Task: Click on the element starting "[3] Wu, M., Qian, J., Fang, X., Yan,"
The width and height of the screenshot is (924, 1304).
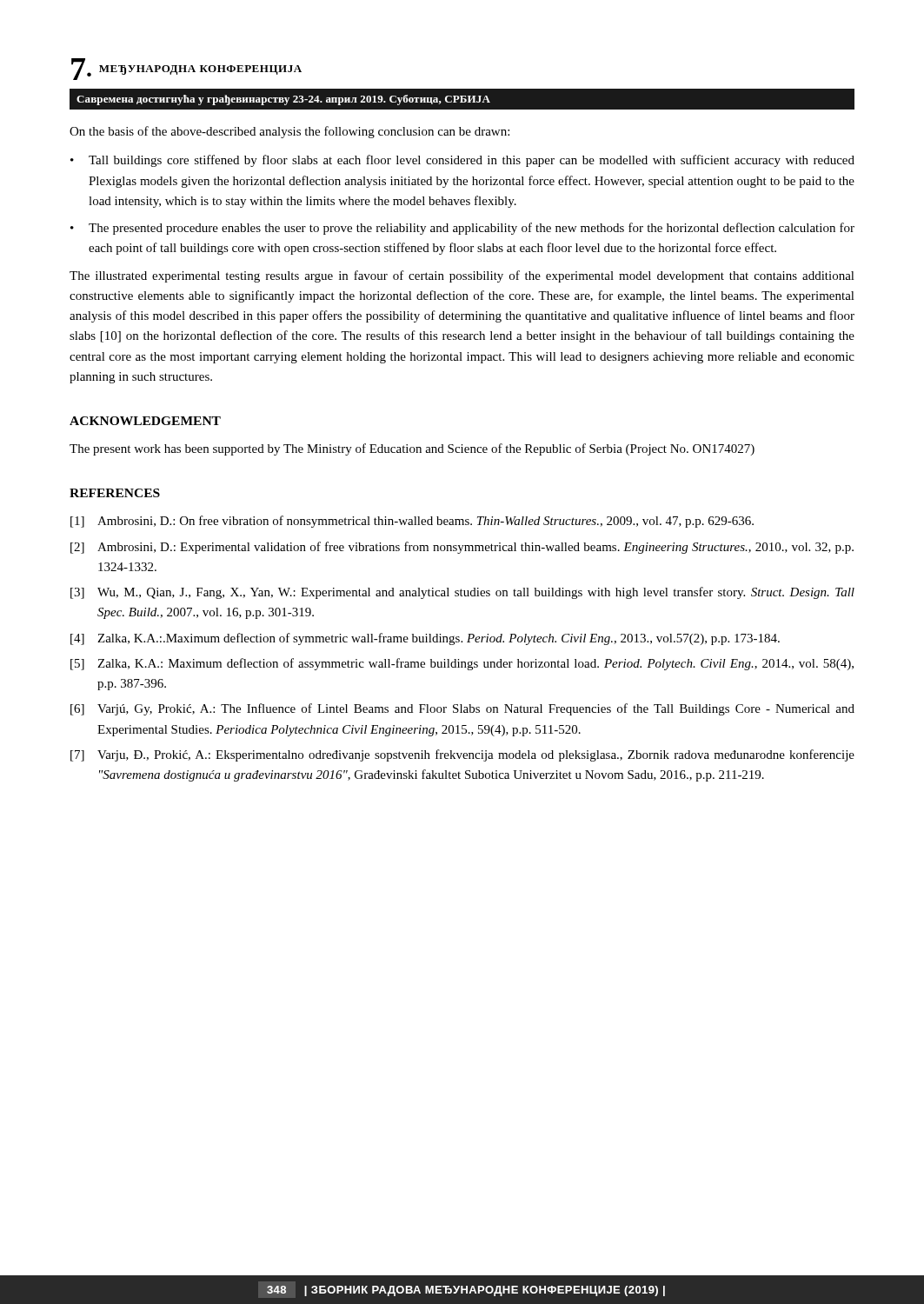Action: click(462, 603)
